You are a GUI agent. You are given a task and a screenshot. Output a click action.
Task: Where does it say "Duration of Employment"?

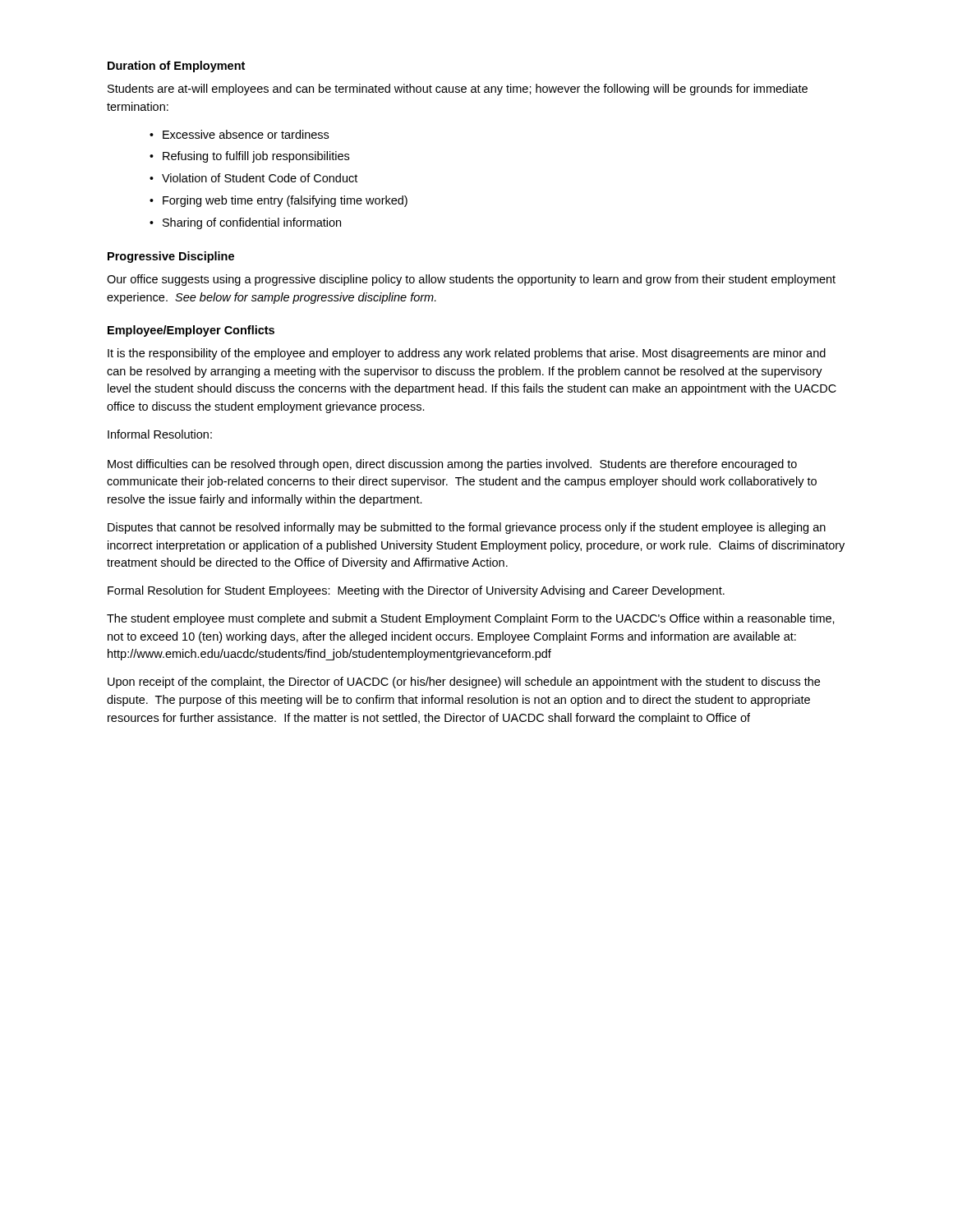coord(176,66)
